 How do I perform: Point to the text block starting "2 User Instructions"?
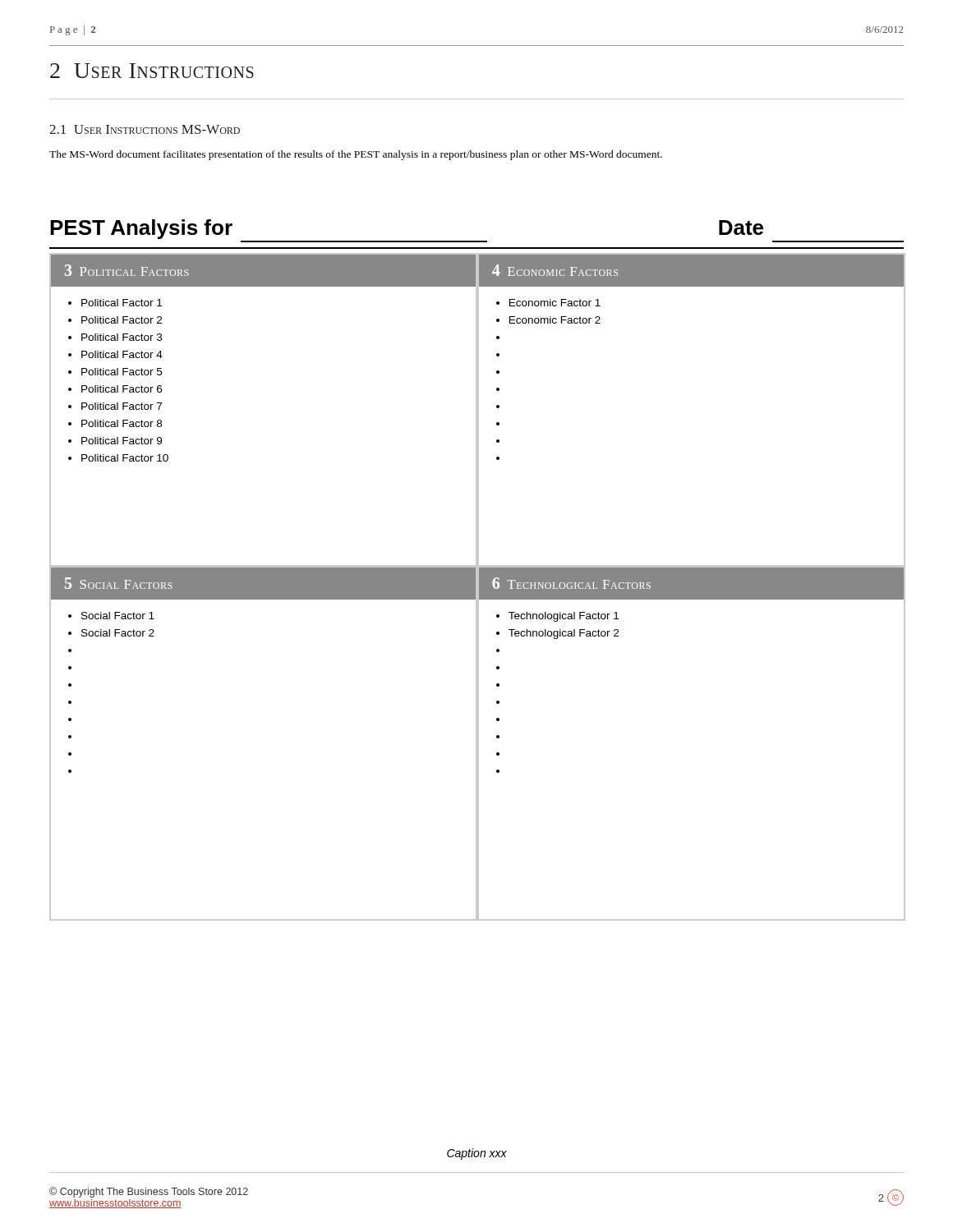point(152,70)
